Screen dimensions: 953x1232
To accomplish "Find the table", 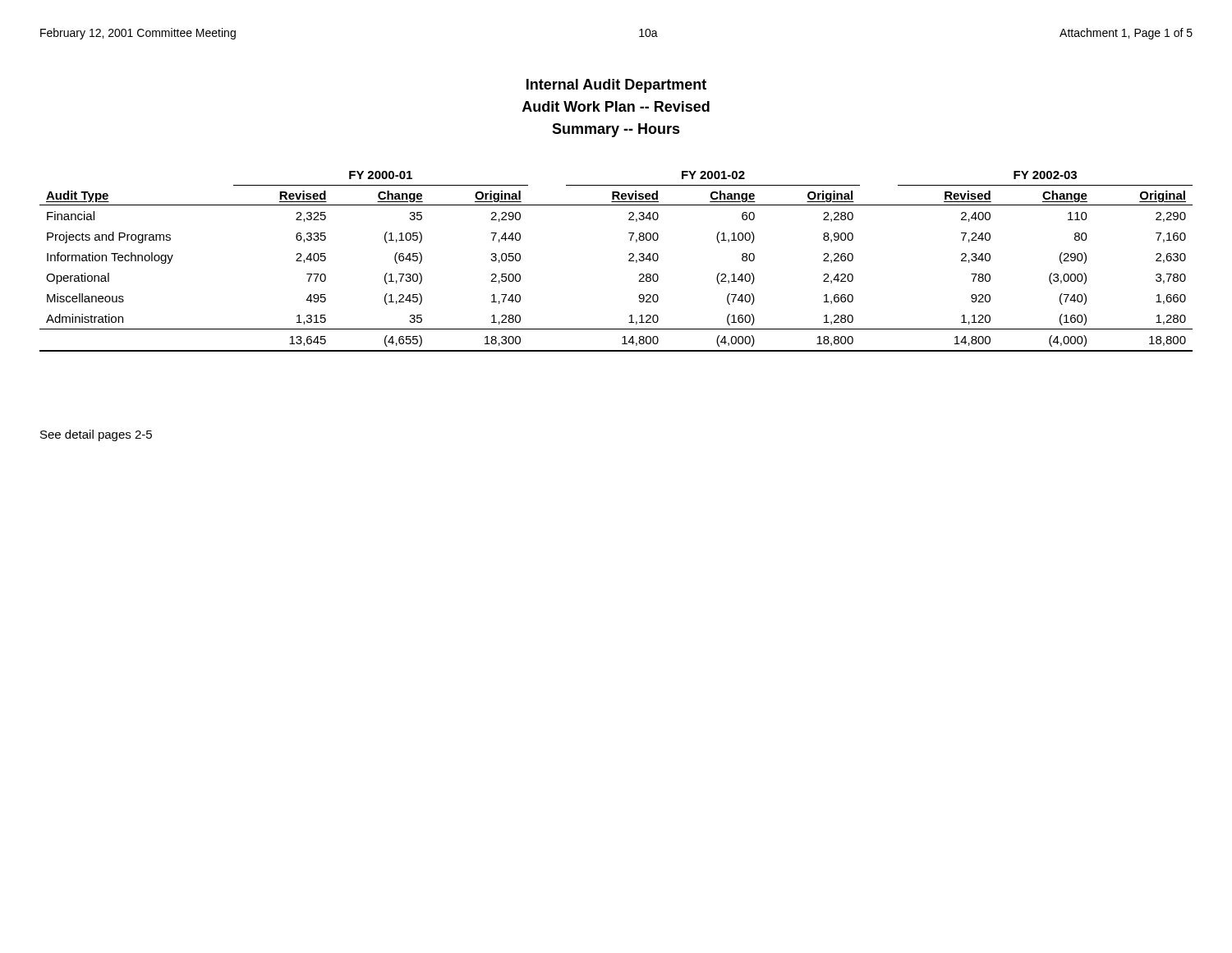I will 616,258.
